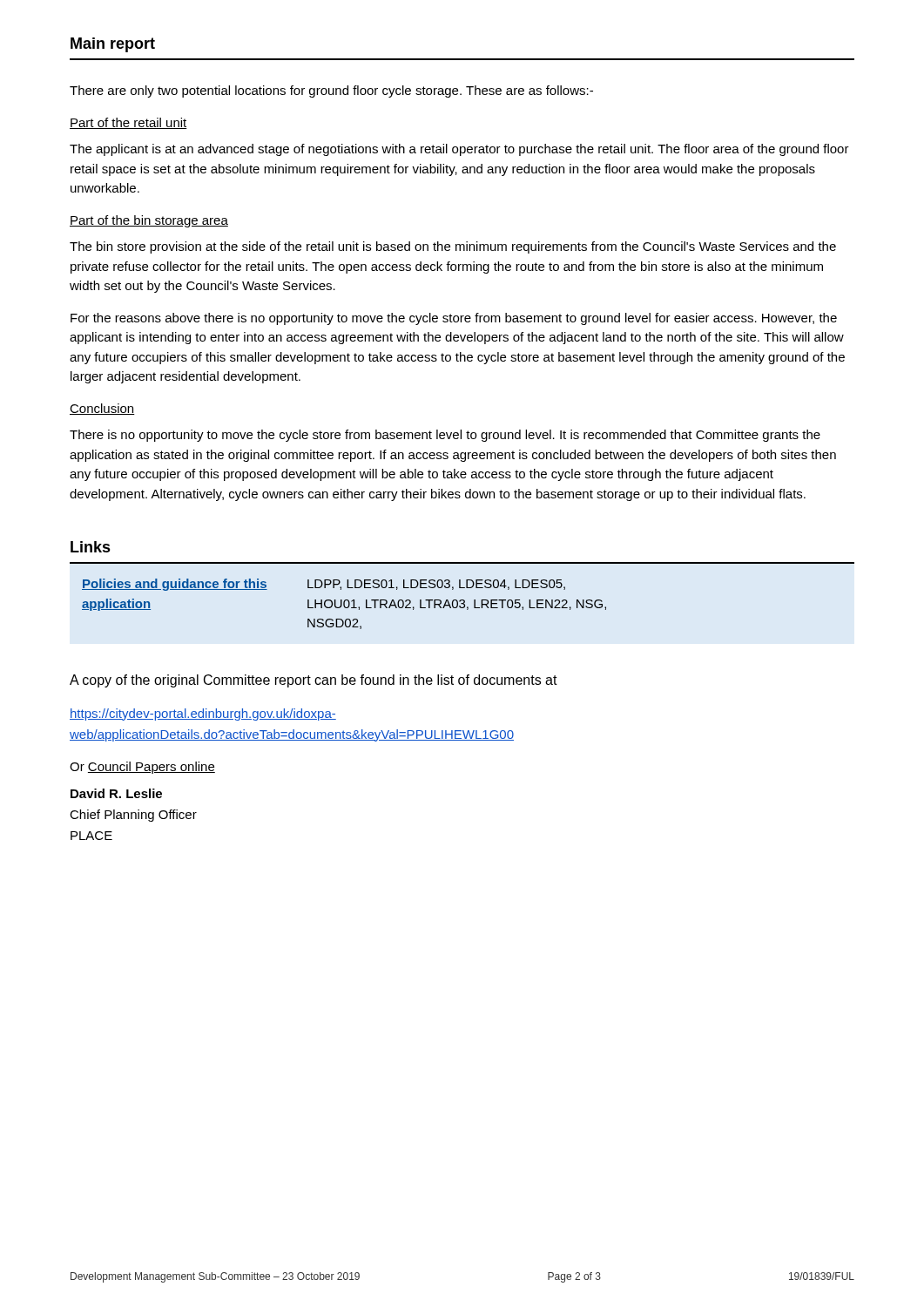
Task: Find a table
Action: pos(462,604)
